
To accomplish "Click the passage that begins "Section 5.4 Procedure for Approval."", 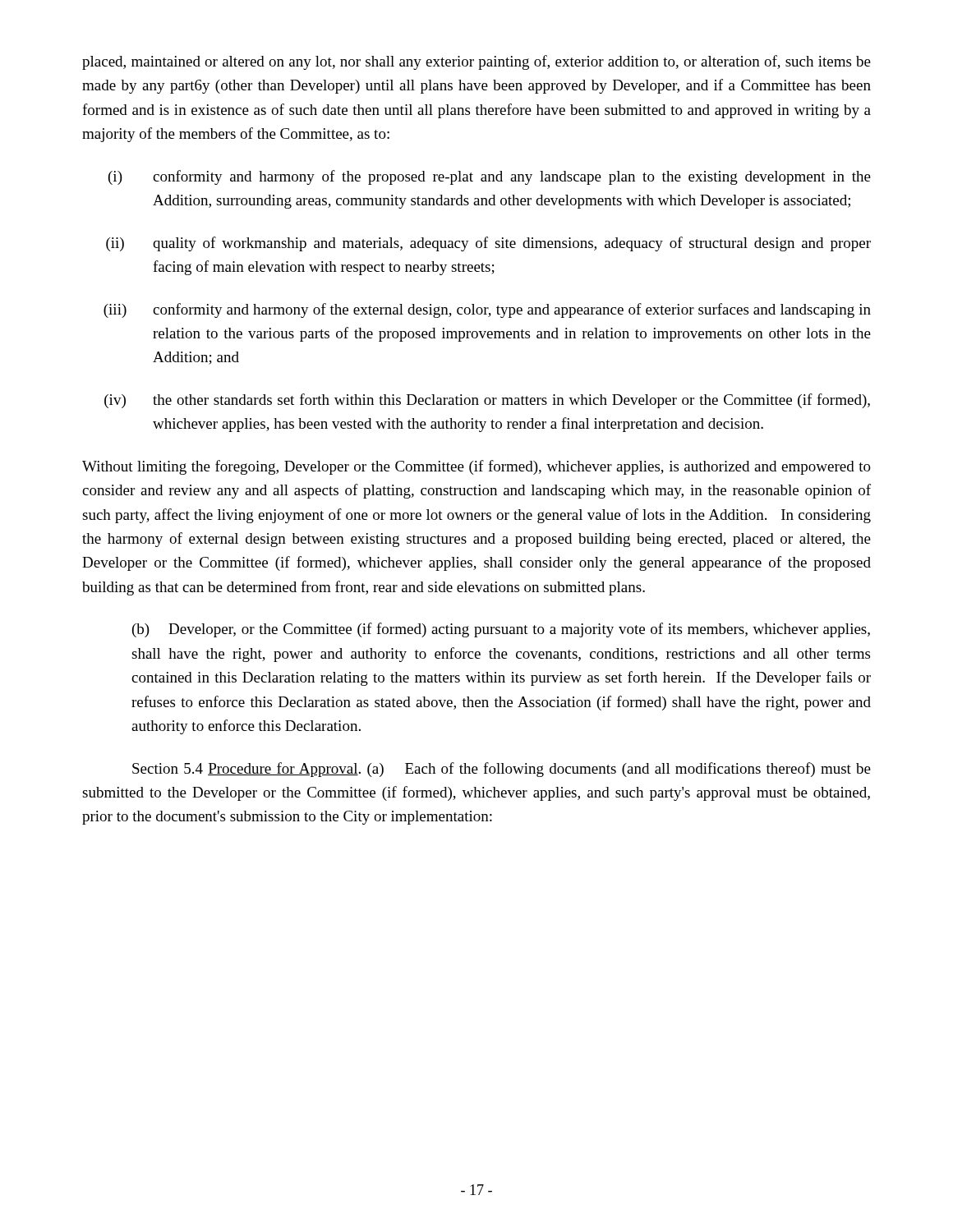I will [476, 792].
